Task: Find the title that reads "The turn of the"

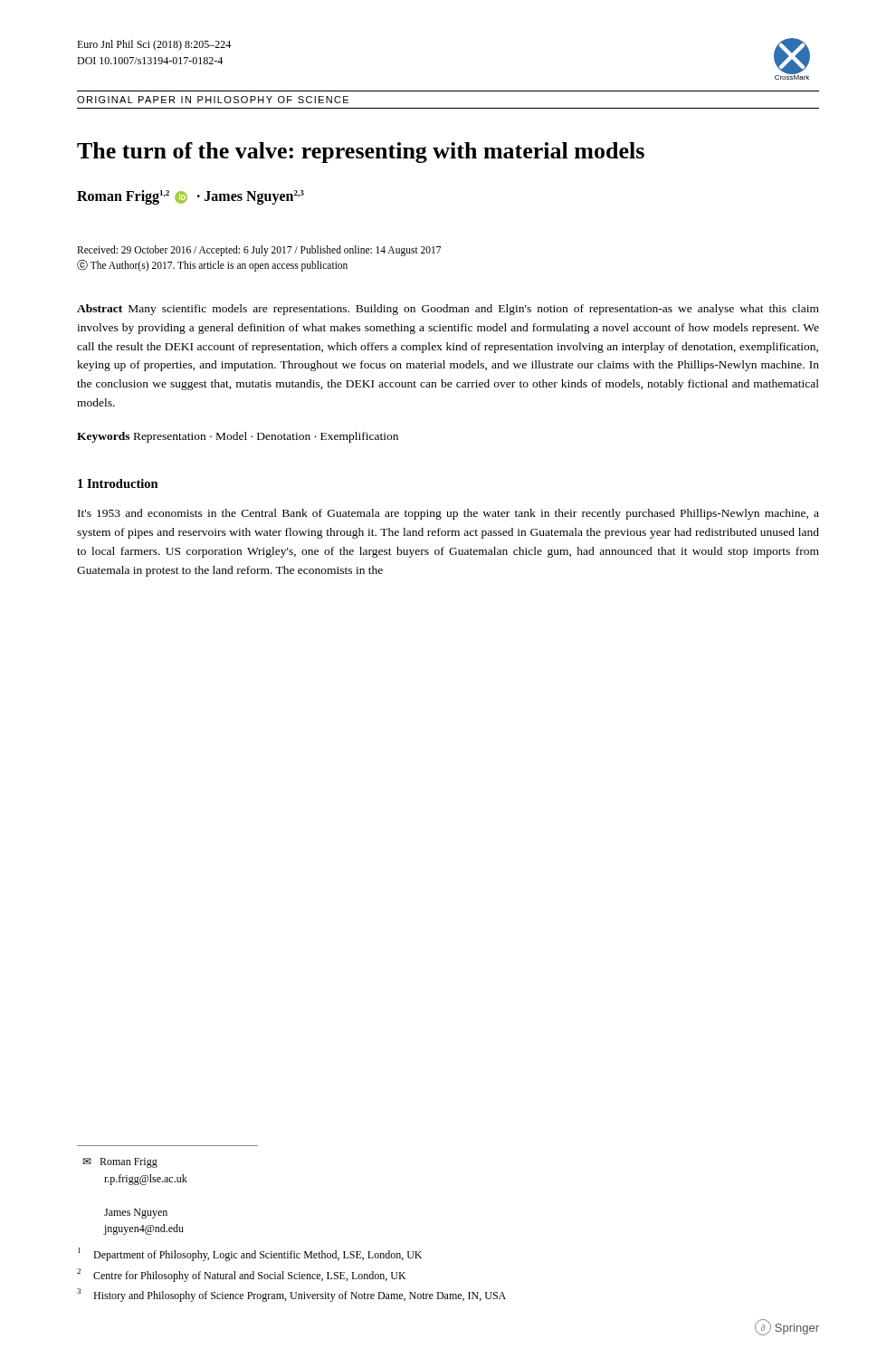Action: tap(361, 151)
